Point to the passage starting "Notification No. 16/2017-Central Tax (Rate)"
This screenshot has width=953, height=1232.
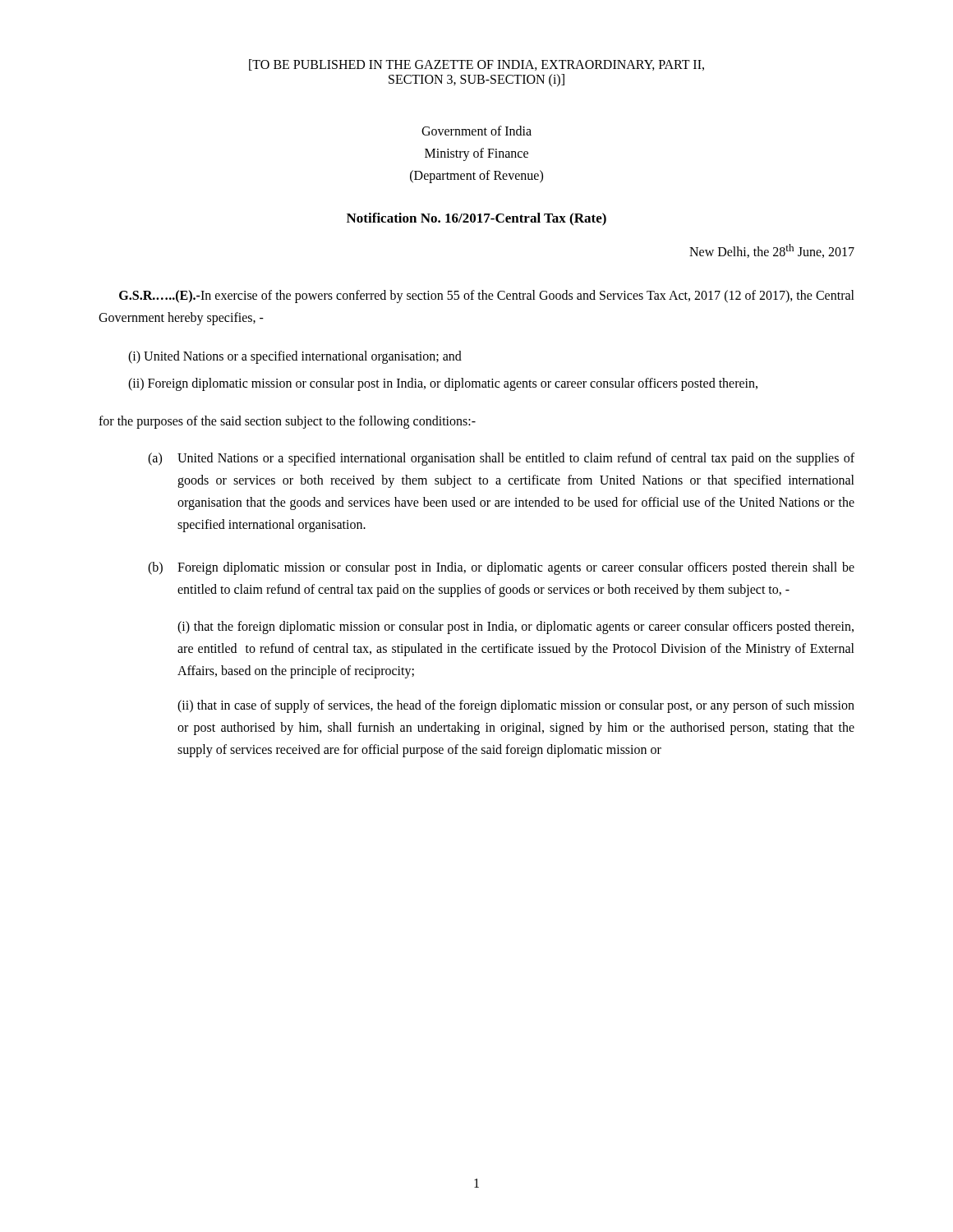[x=476, y=218]
